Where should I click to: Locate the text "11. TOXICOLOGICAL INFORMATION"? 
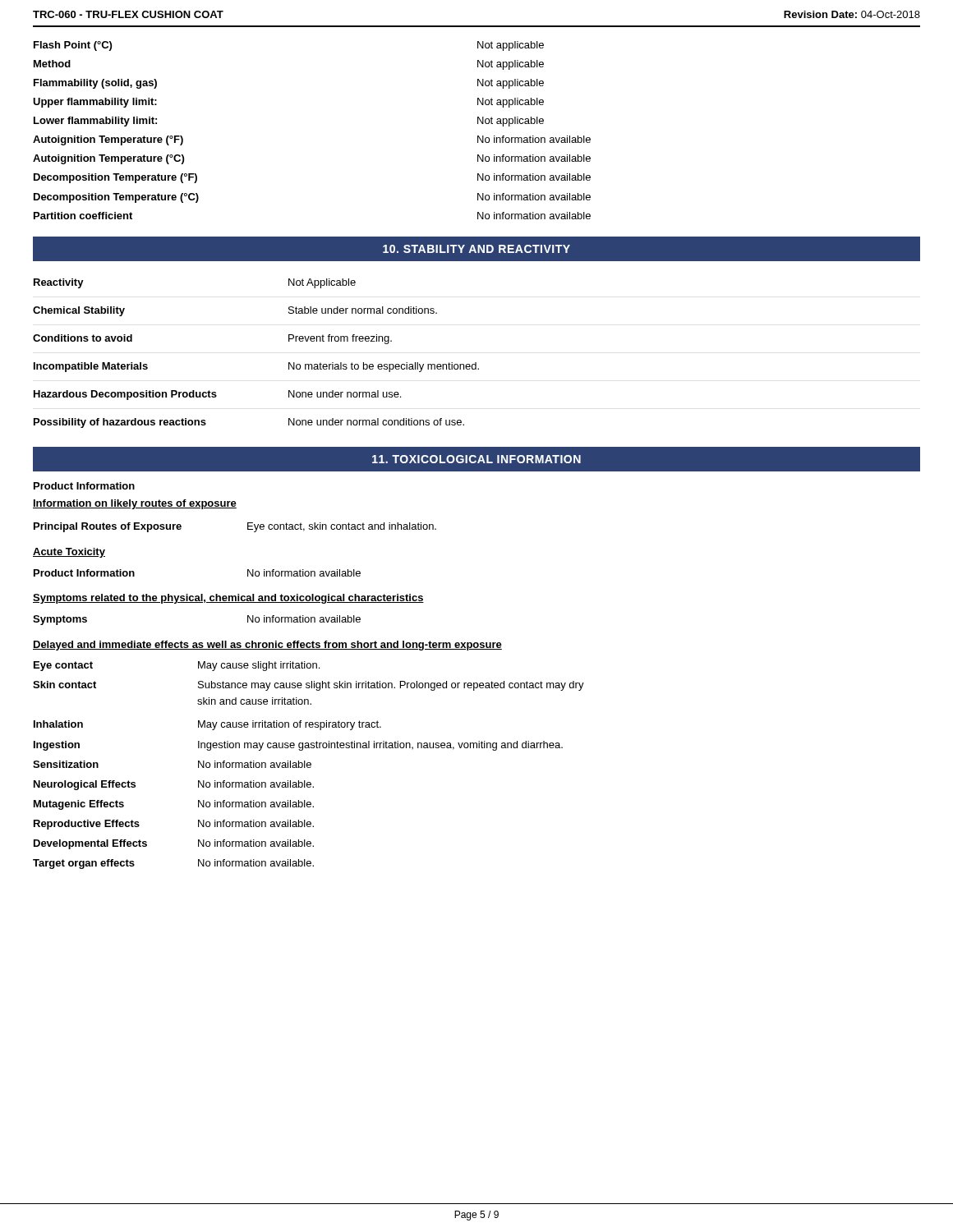pyautogui.click(x=476, y=459)
